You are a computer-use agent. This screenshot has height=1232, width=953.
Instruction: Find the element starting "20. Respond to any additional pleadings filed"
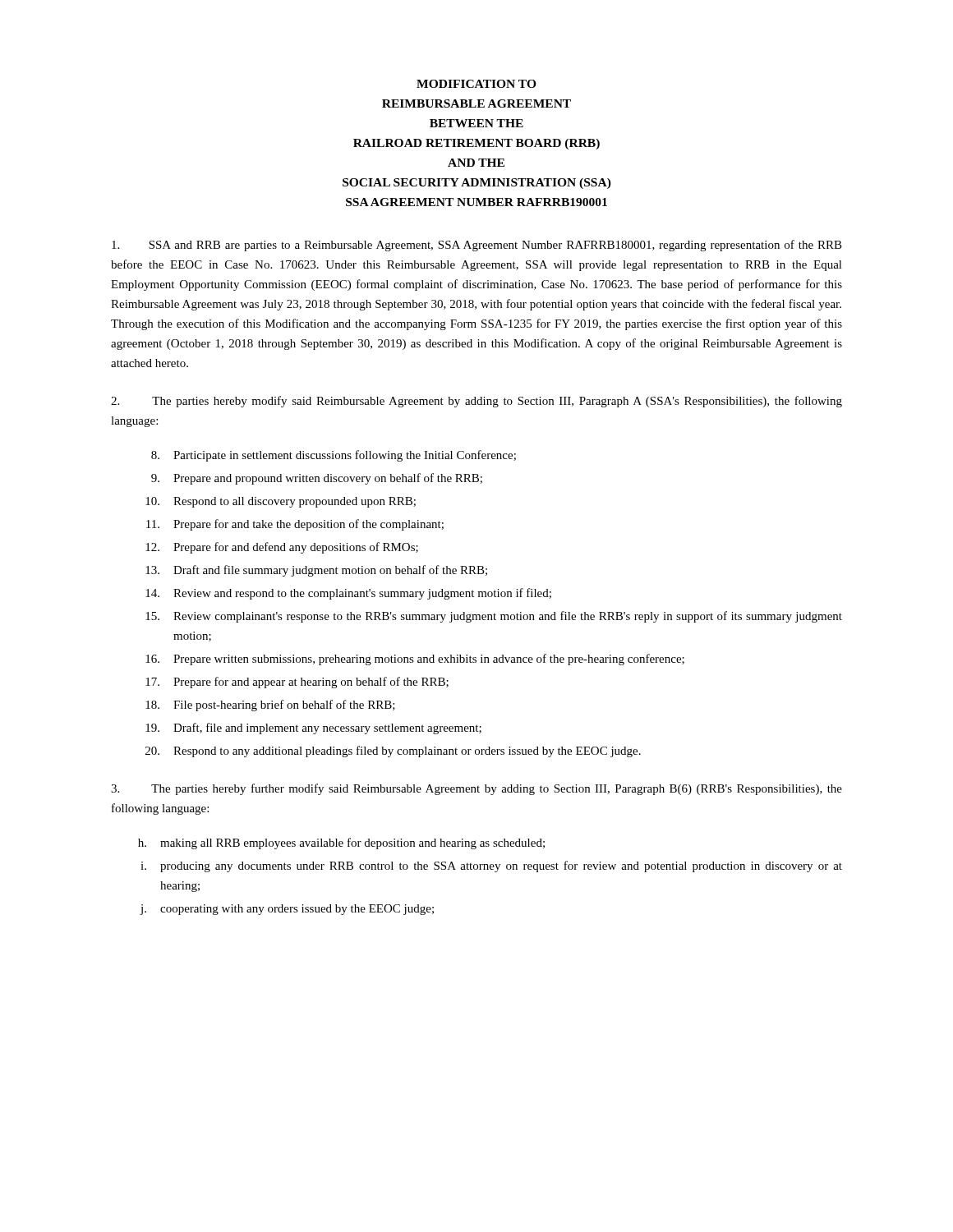[x=476, y=751]
